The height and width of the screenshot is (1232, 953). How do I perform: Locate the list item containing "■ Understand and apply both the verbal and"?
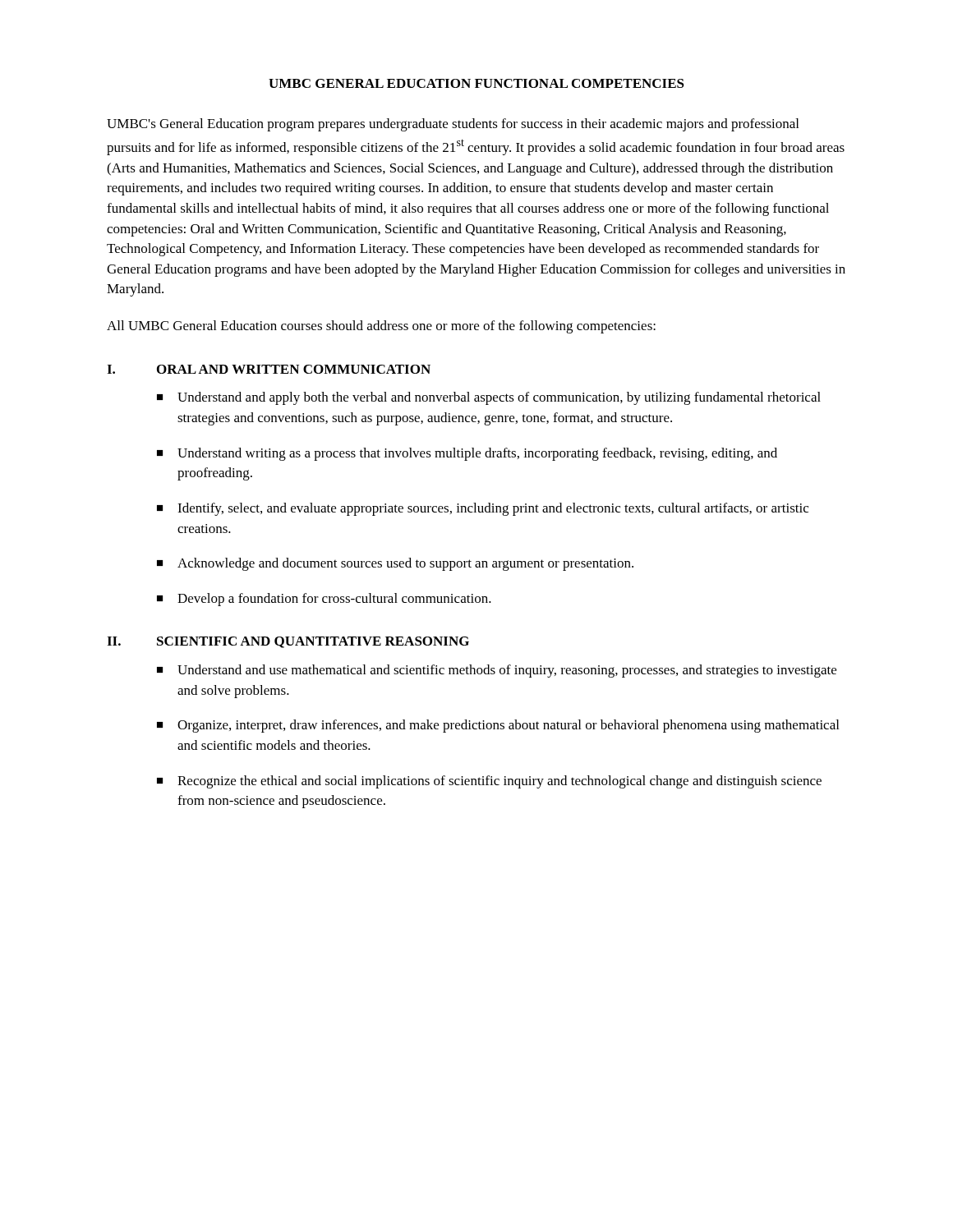pyautogui.click(x=501, y=408)
